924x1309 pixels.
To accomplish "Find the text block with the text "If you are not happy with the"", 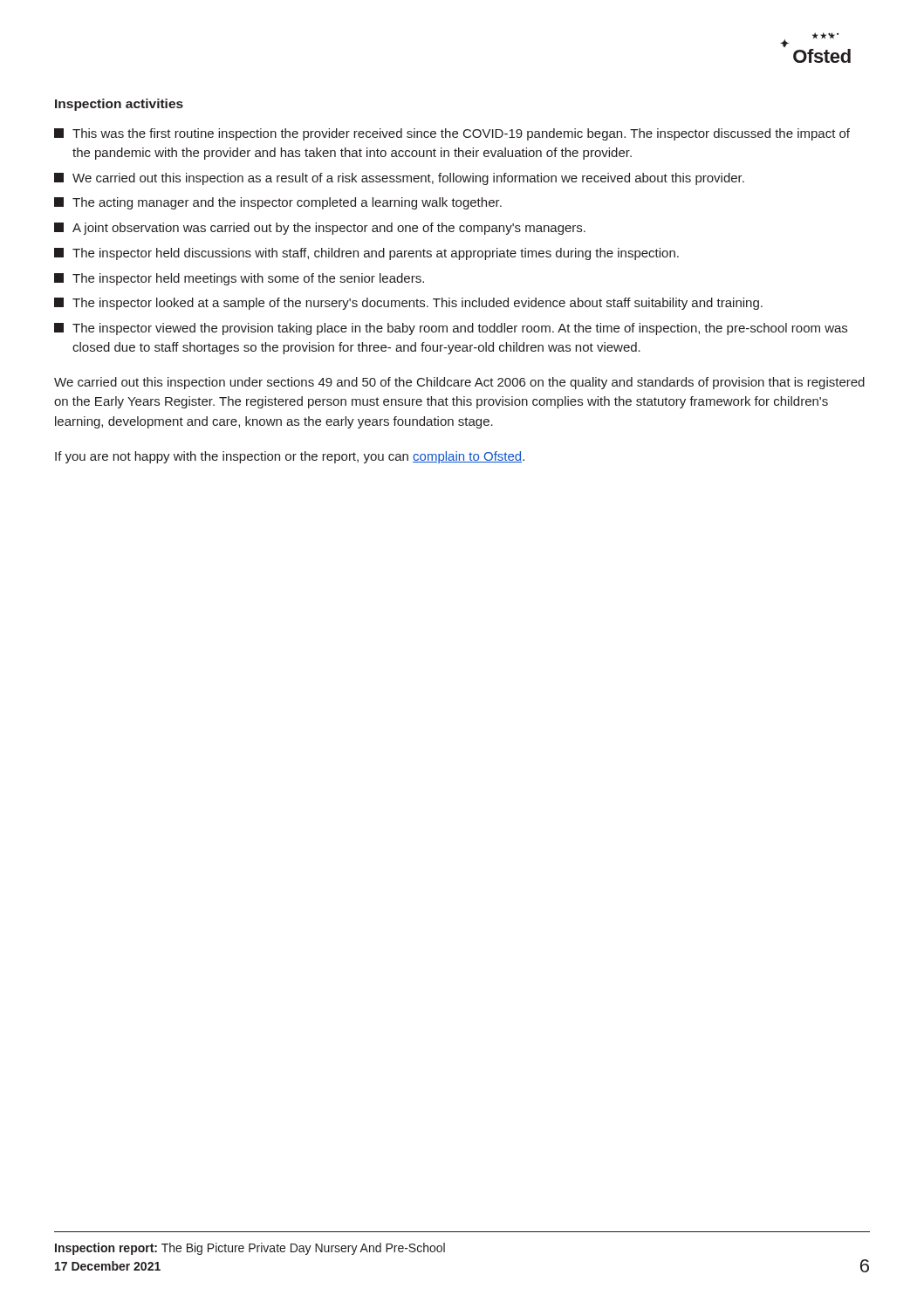I will coord(290,456).
